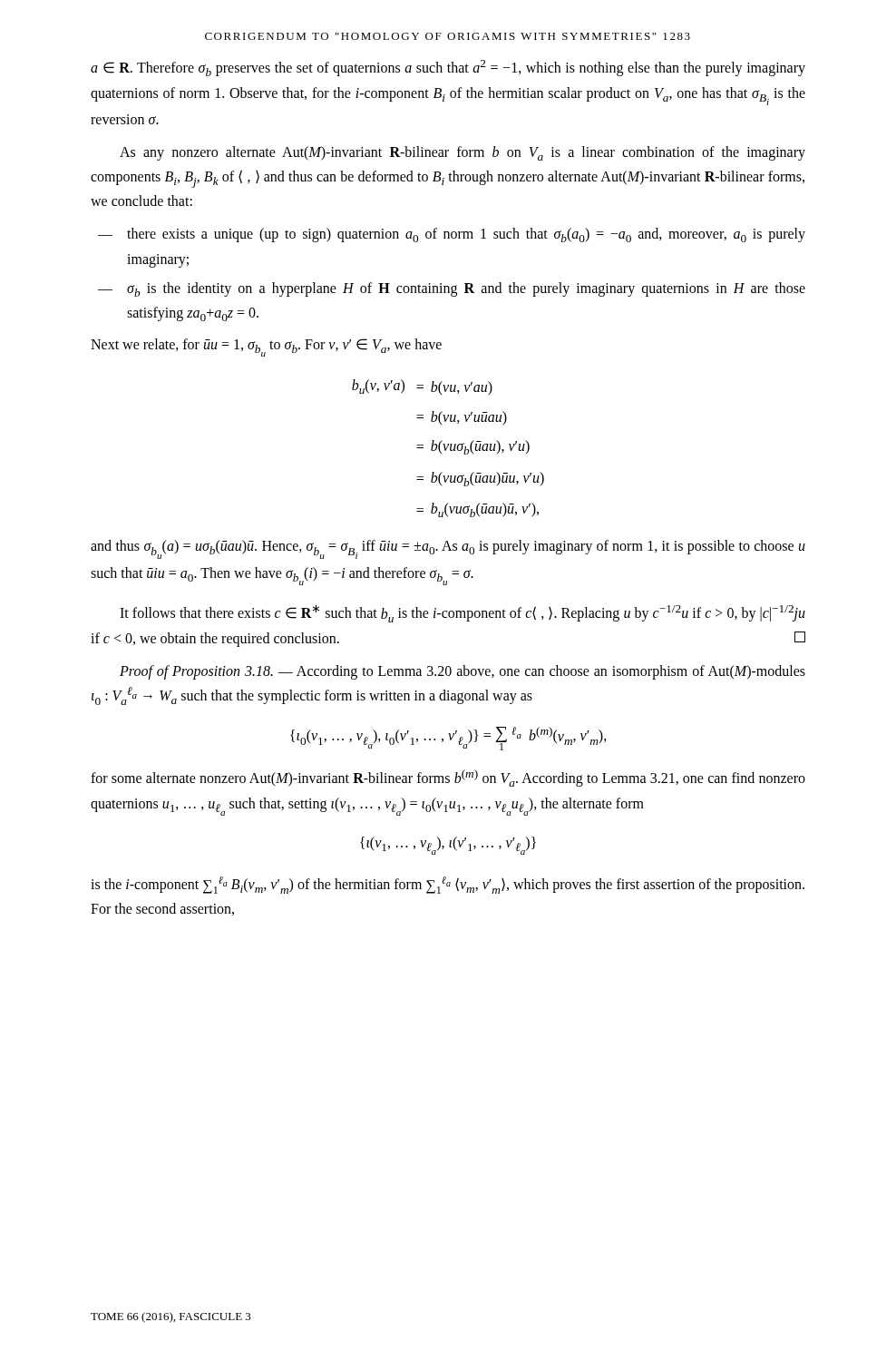Point to the block beginning "Next we relate, for ūu = 1, σbu"
Viewport: 896px width, 1361px height.
[x=448, y=347]
